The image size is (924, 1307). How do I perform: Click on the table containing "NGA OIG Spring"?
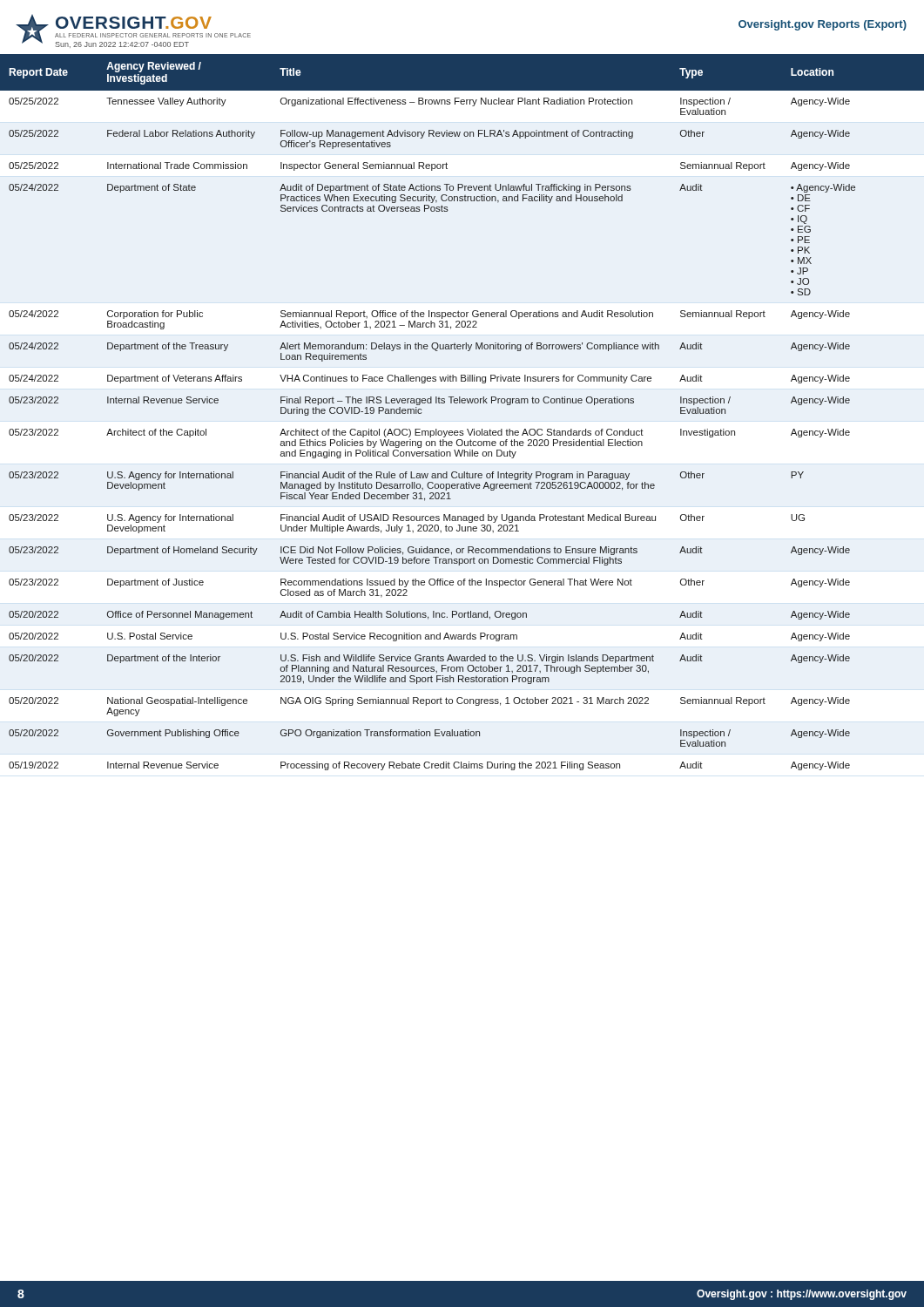coord(462,415)
